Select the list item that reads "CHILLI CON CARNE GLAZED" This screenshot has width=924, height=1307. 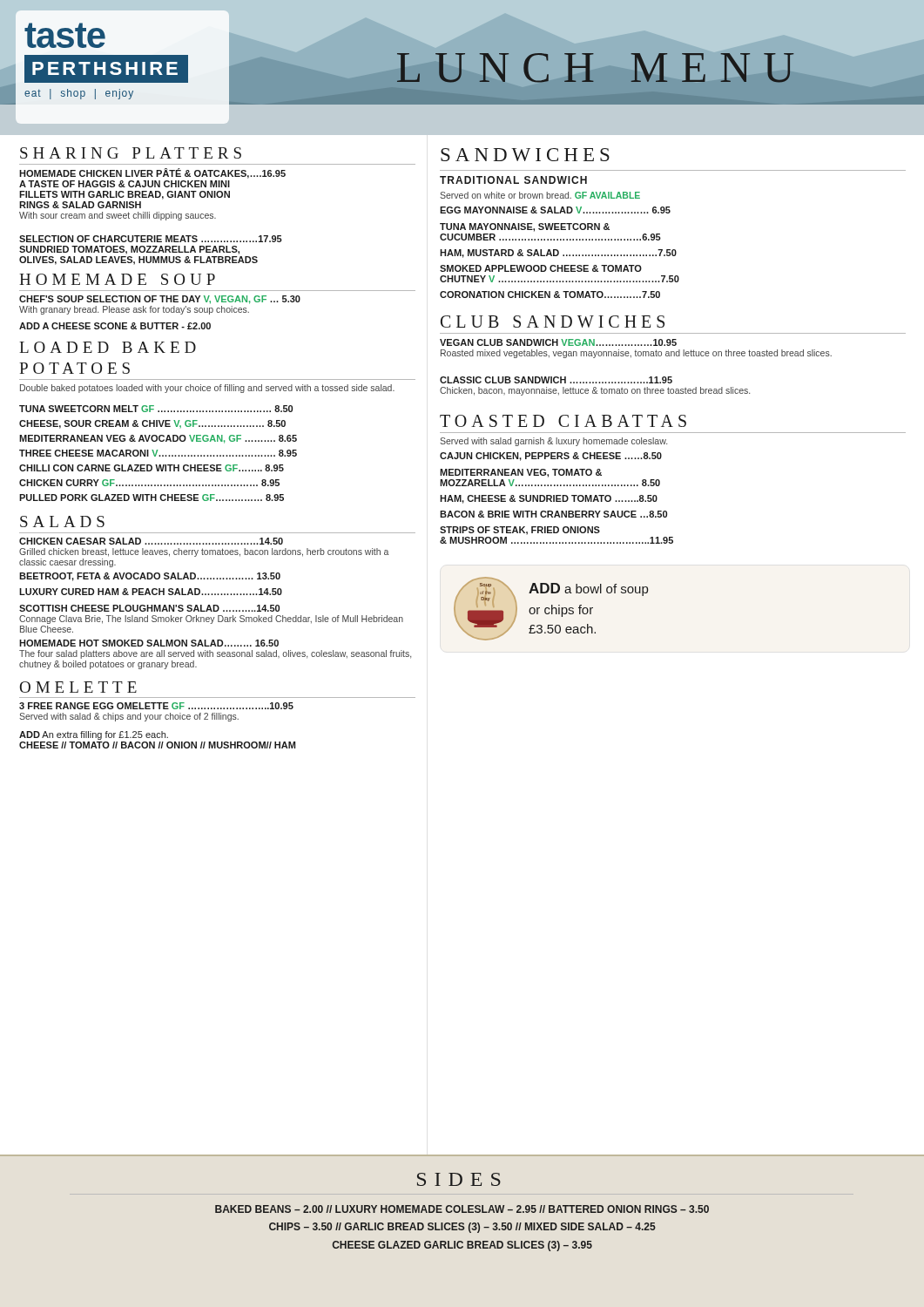(151, 468)
